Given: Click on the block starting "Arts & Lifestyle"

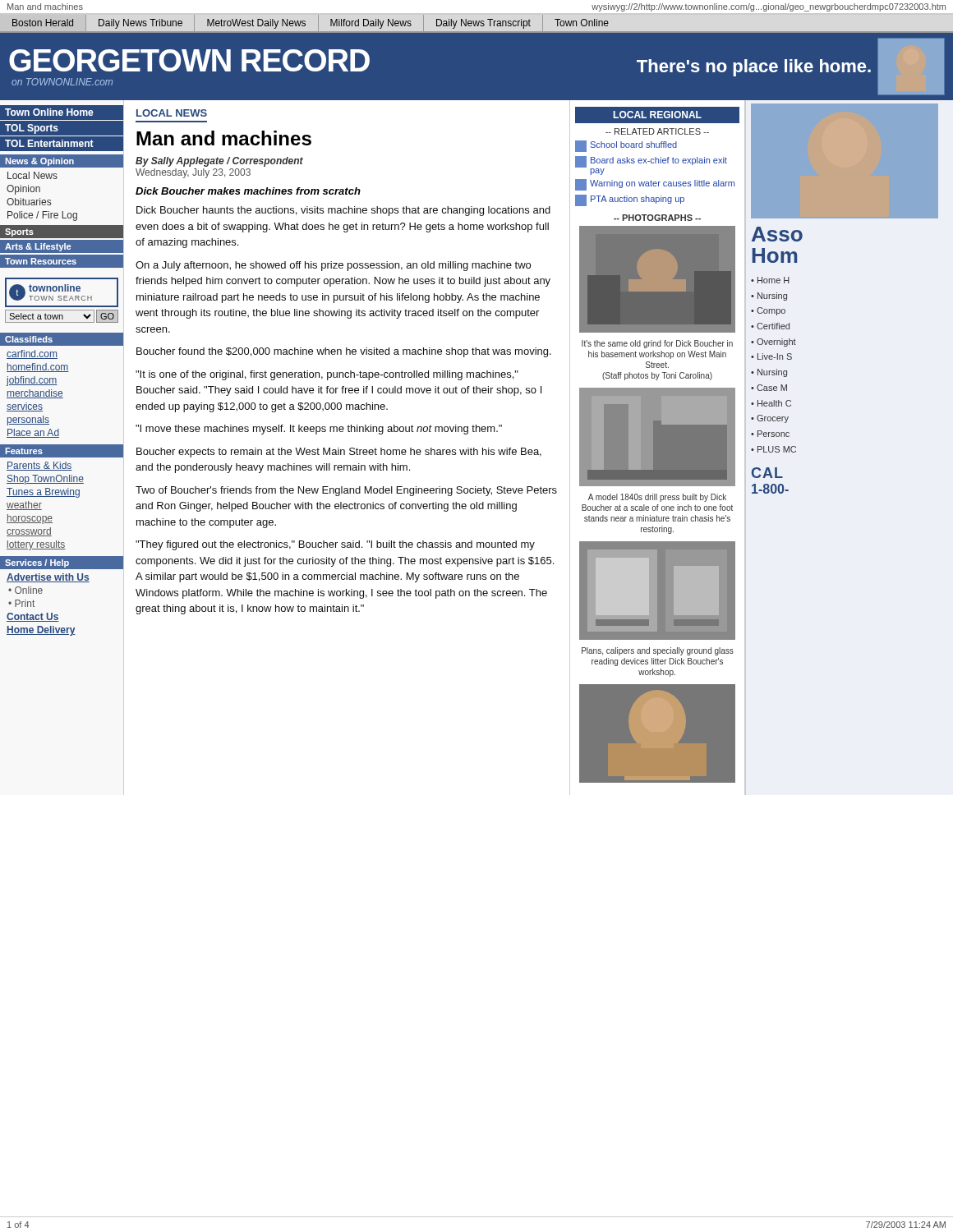Looking at the screenshot, I should (38, 246).
